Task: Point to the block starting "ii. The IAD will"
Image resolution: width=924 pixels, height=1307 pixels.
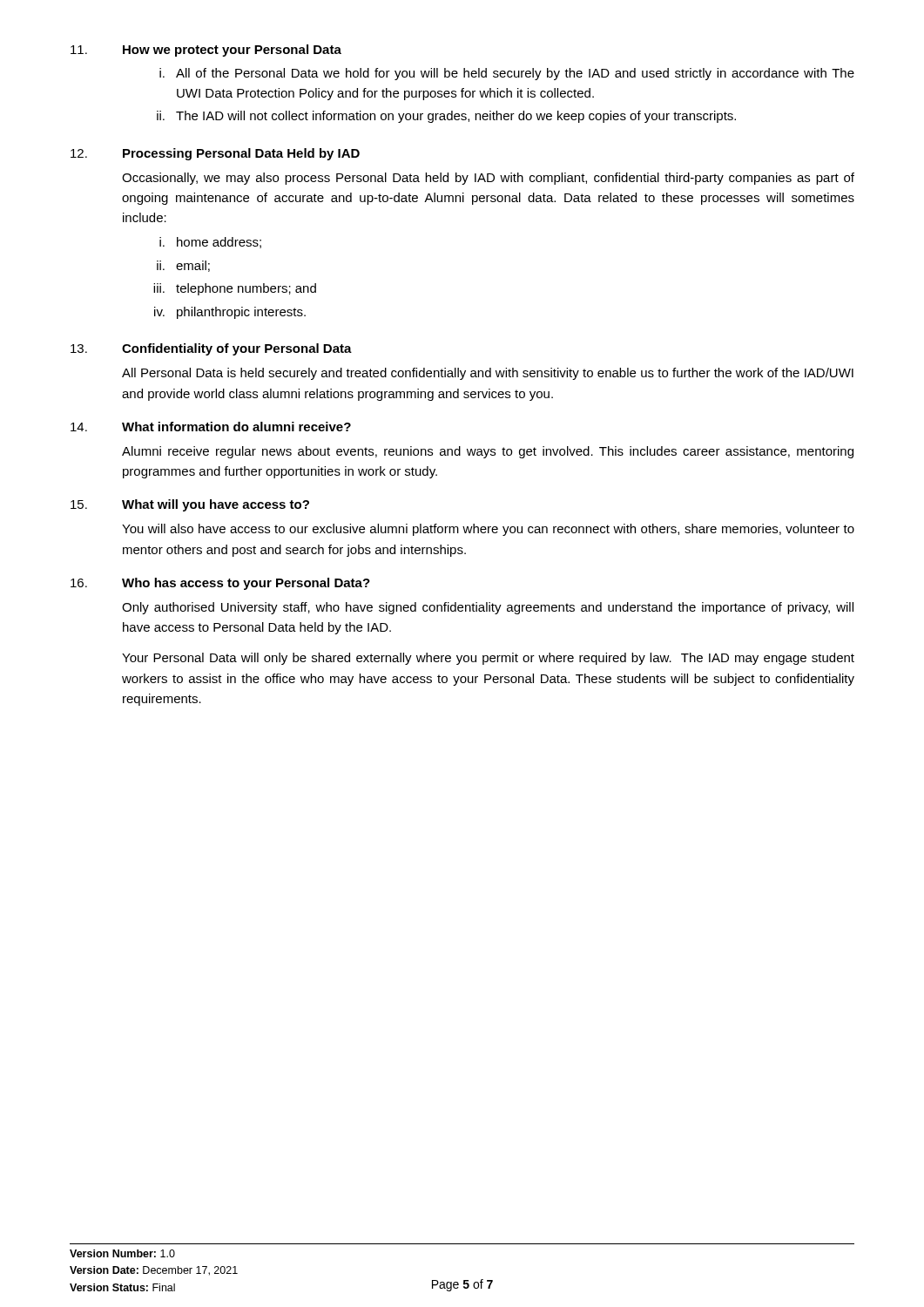Action: (488, 116)
